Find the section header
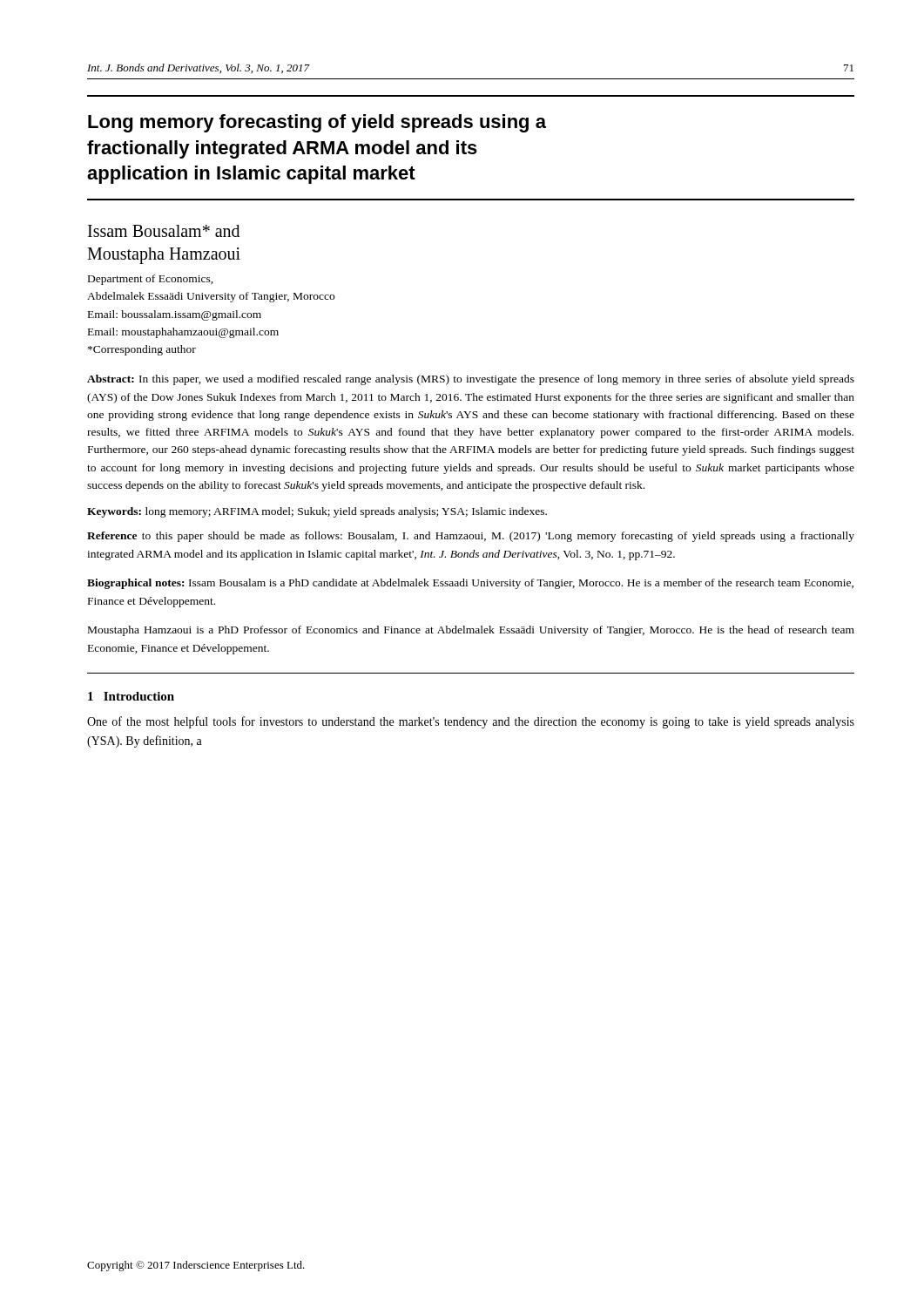This screenshot has height=1307, width=924. coord(471,696)
